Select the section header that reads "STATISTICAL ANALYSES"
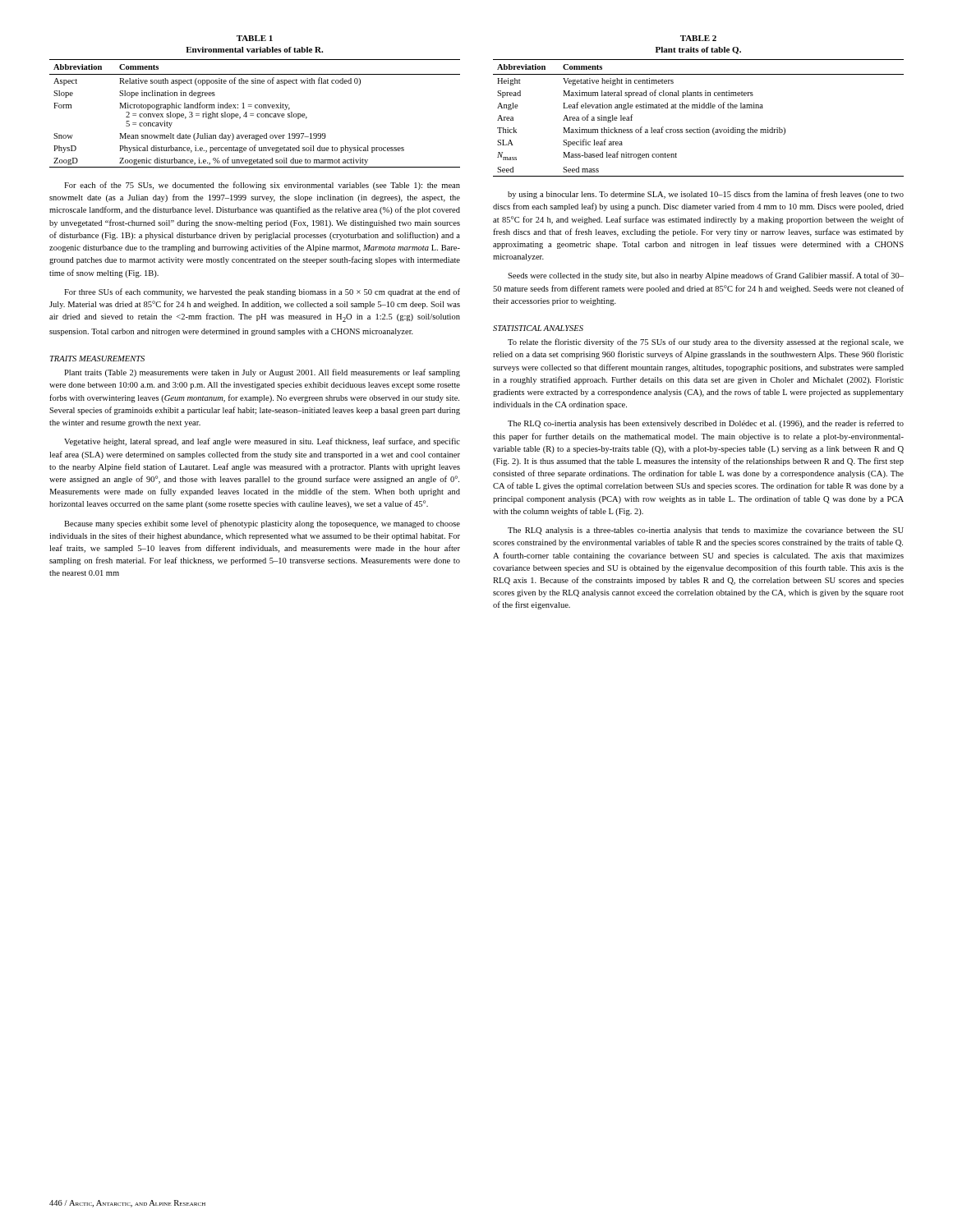Viewport: 953px width, 1232px height. point(538,328)
